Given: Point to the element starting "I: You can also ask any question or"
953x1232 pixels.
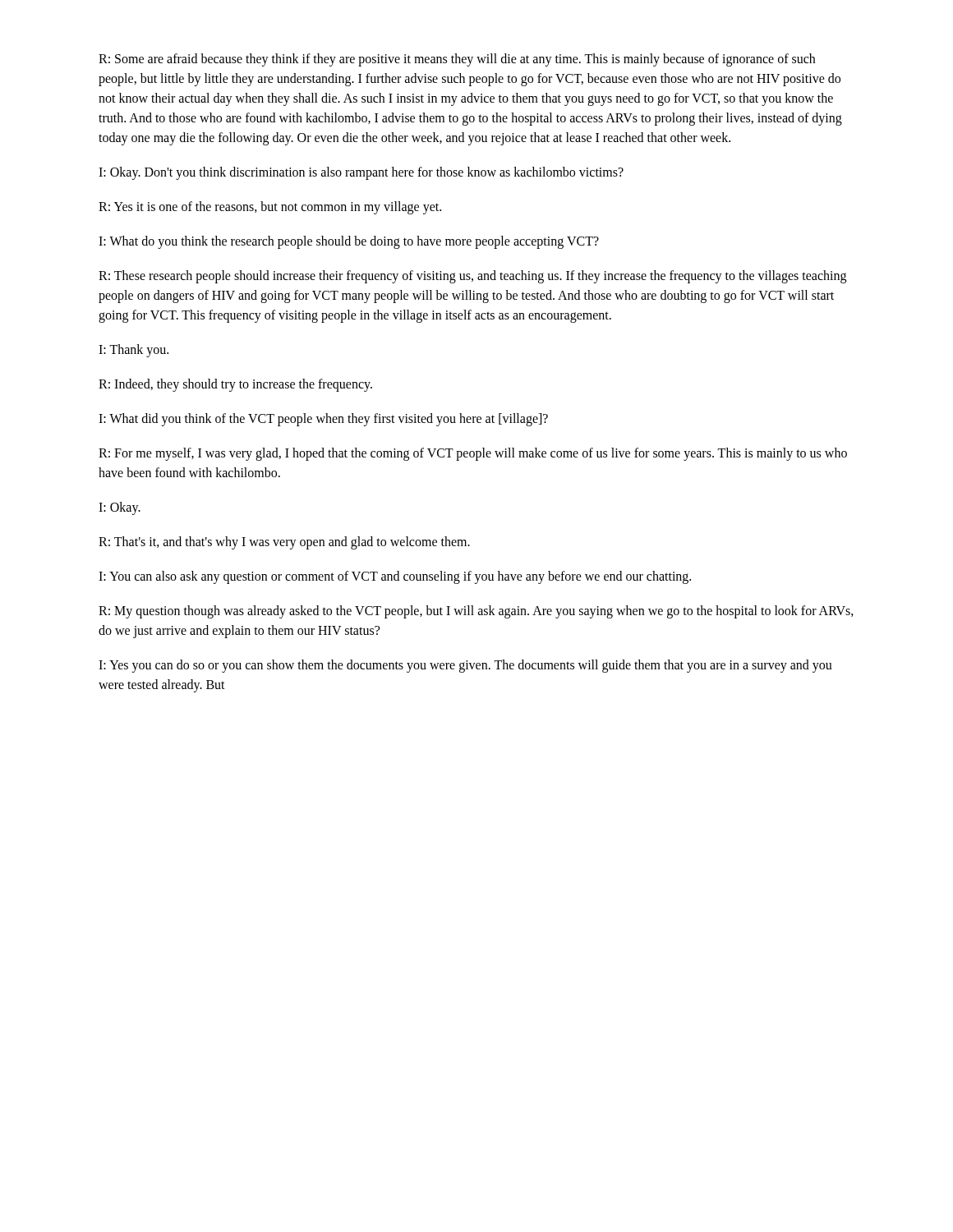Looking at the screenshot, I should click(x=395, y=576).
